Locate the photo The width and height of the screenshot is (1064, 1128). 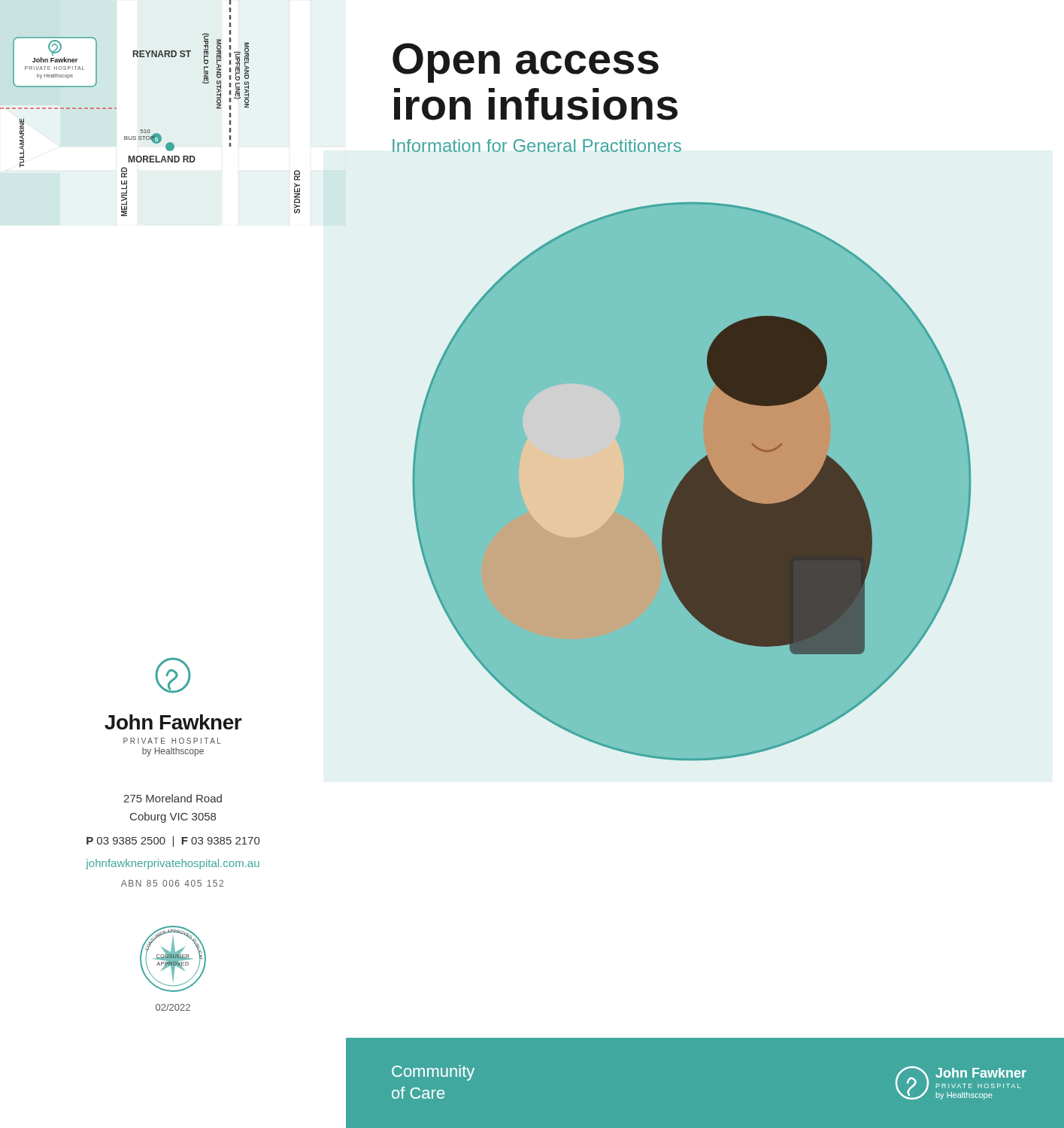(688, 466)
